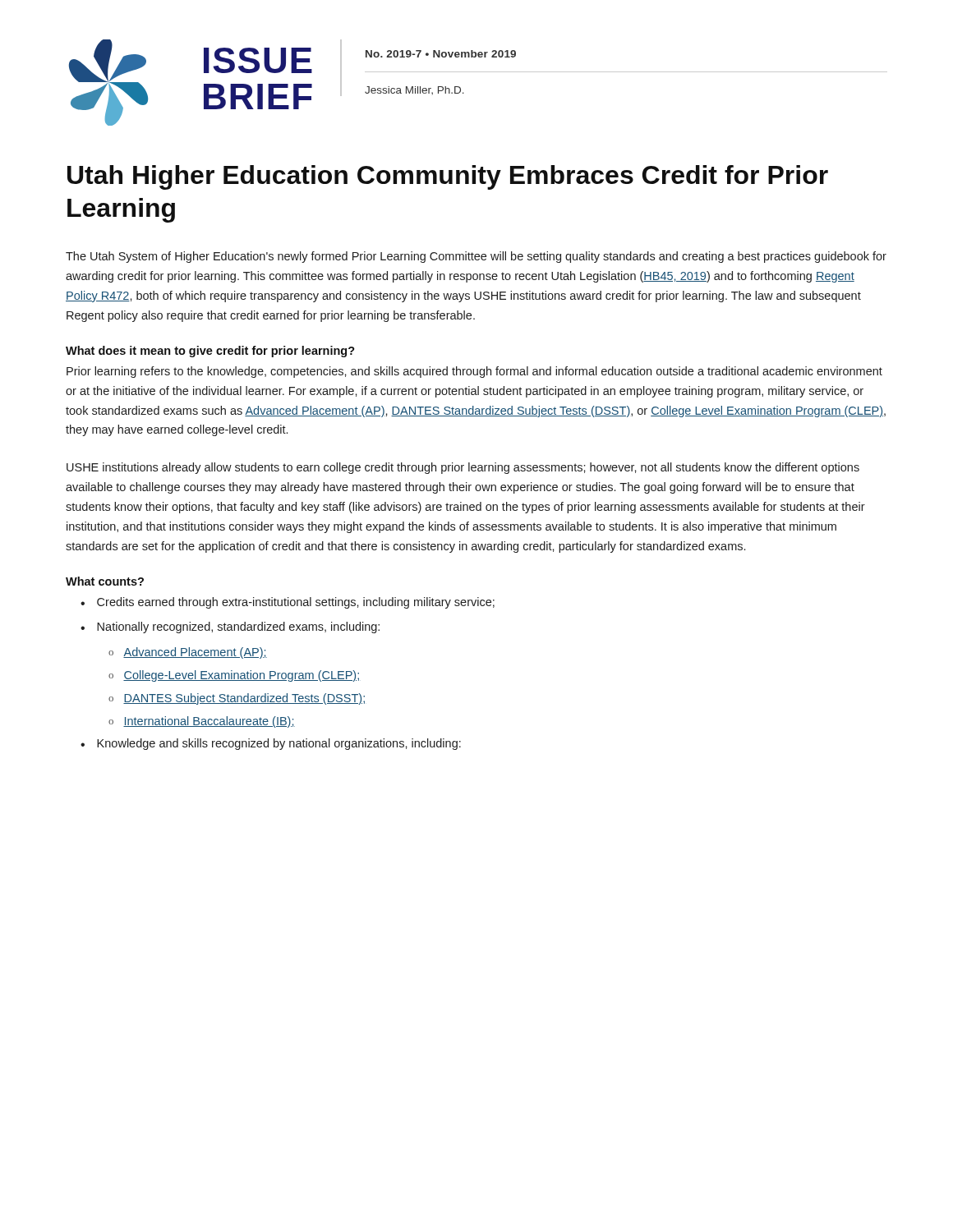Locate the title
Viewport: 953px width, 1232px height.
pyautogui.click(x=476, y=191)
